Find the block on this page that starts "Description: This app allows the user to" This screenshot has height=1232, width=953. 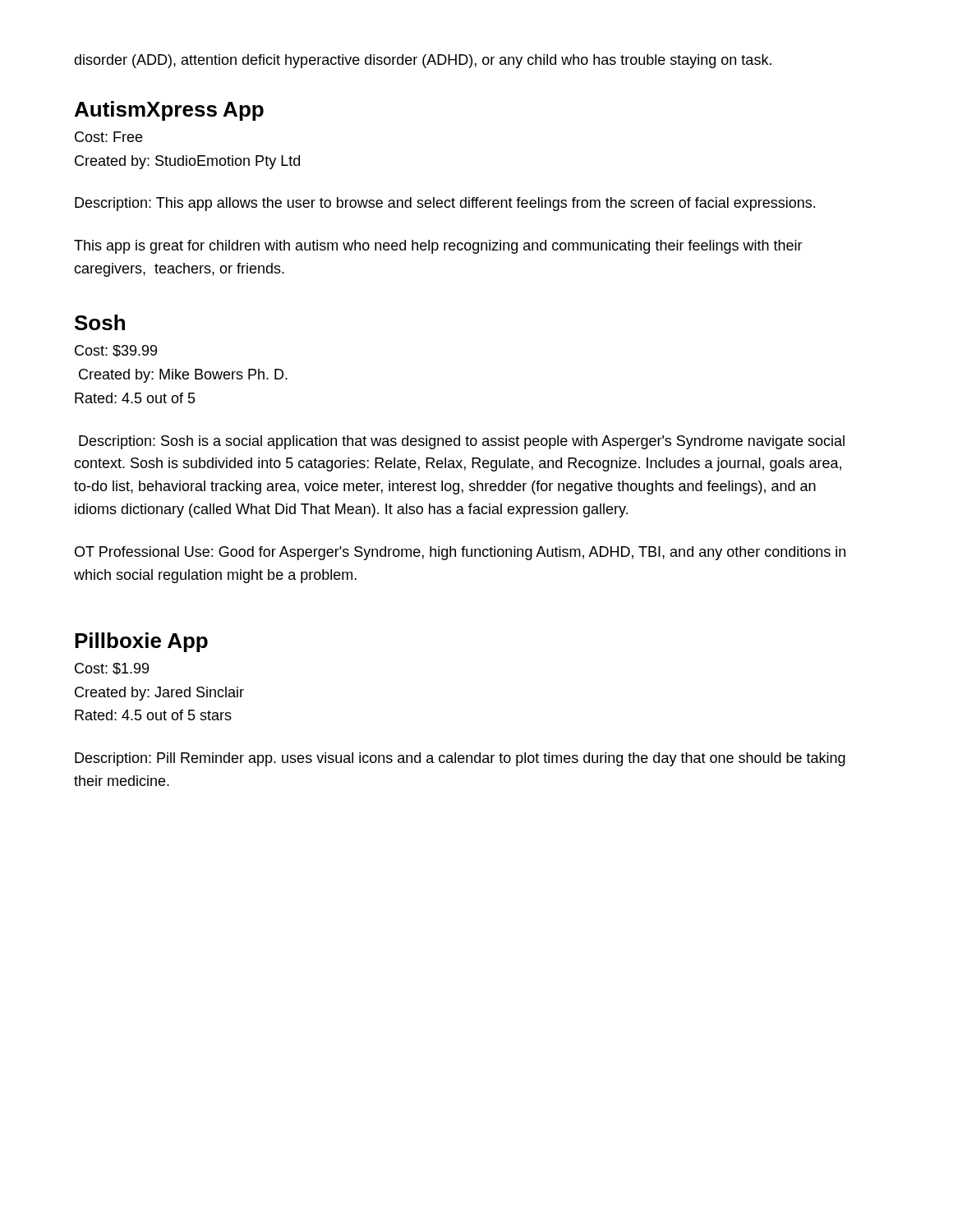pyautogui.click(x=445, y=203)
